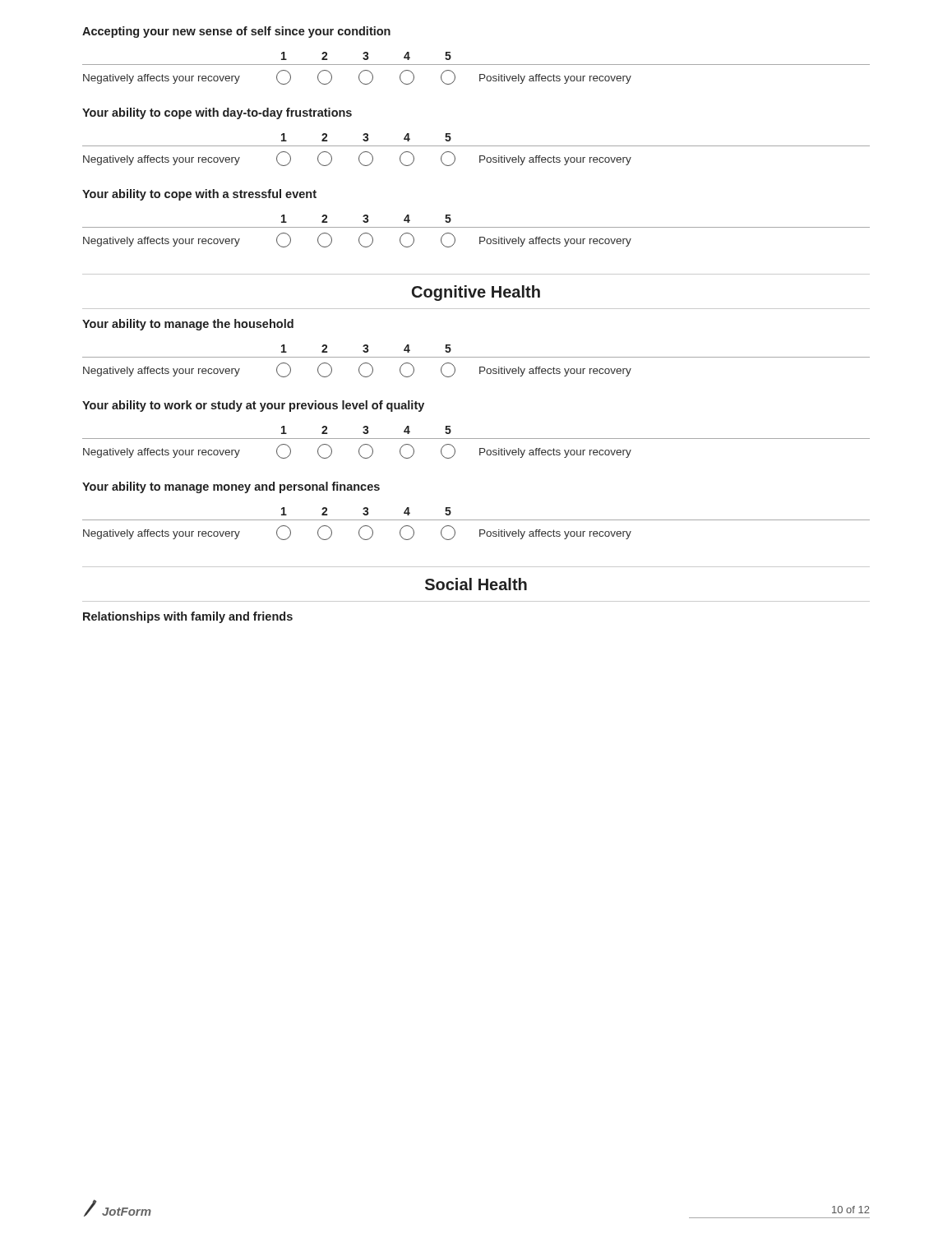The image size is (952, 1233).
Task: Point to "Cognitive Health"
Action: 476,292
